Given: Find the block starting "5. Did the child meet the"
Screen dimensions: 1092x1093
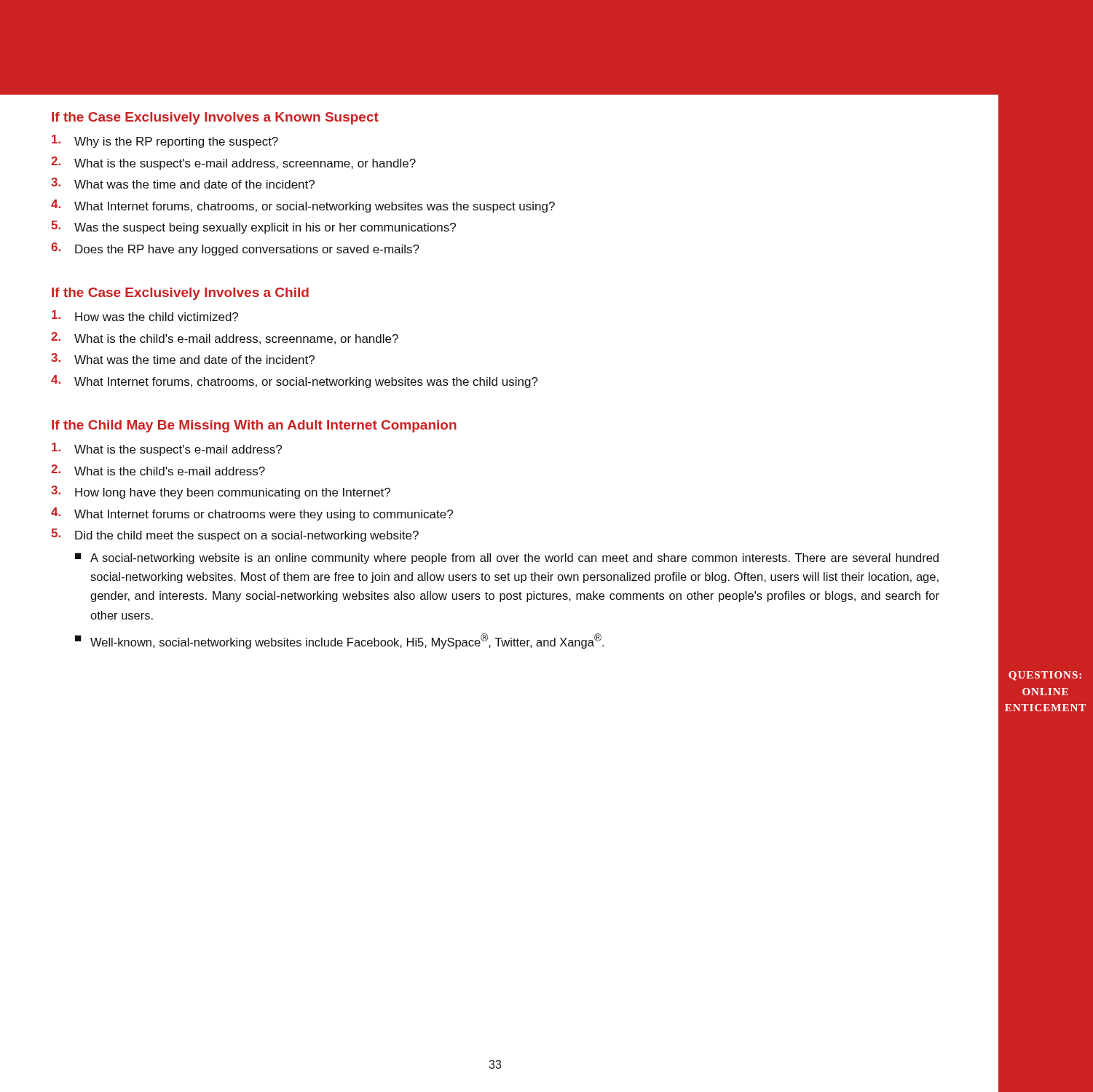Looking at the screenshot, I should (235, 535).
